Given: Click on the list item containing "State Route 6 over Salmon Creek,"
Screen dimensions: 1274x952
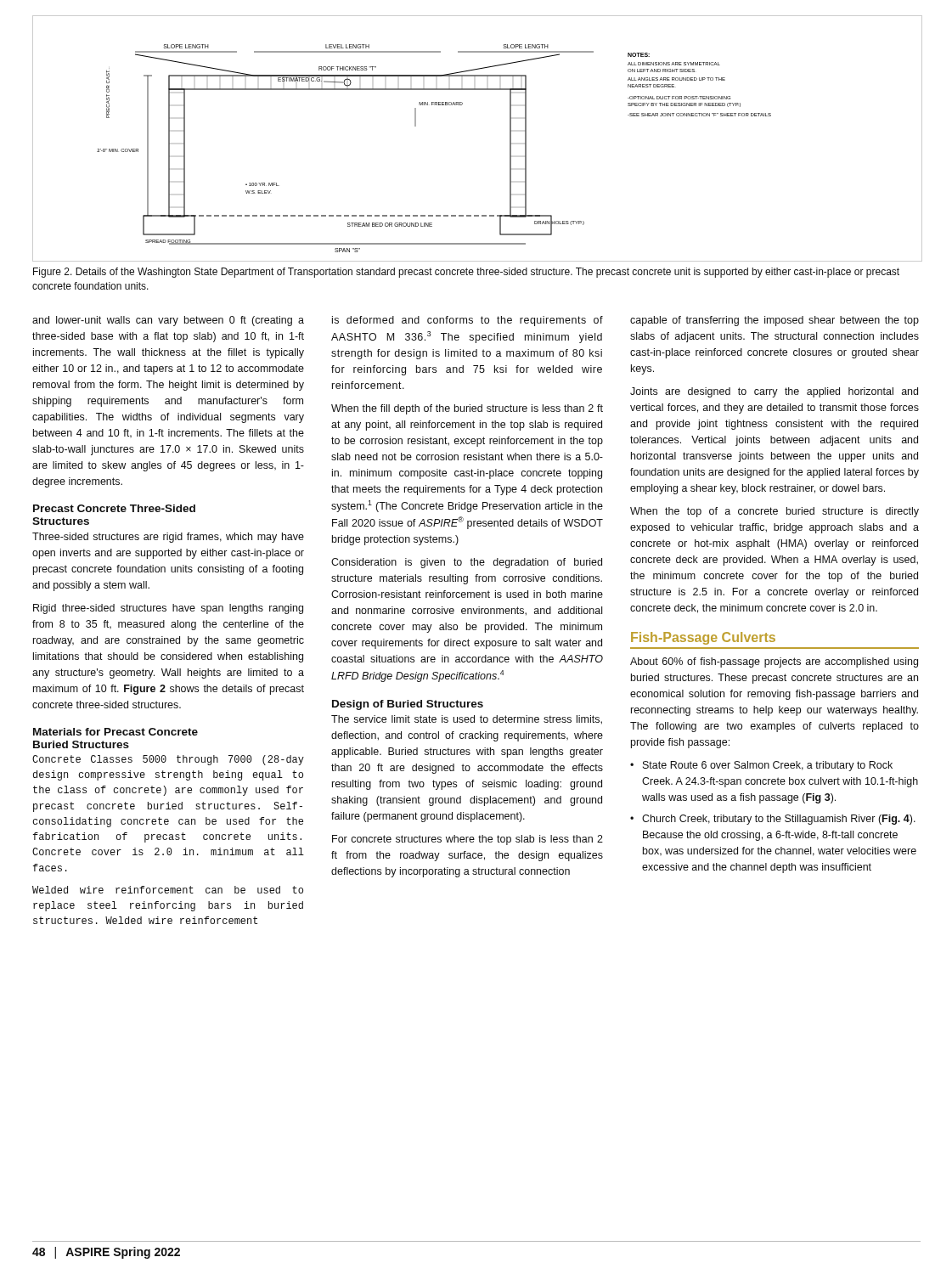Looking at the screenshot, I should coord(780,781).
